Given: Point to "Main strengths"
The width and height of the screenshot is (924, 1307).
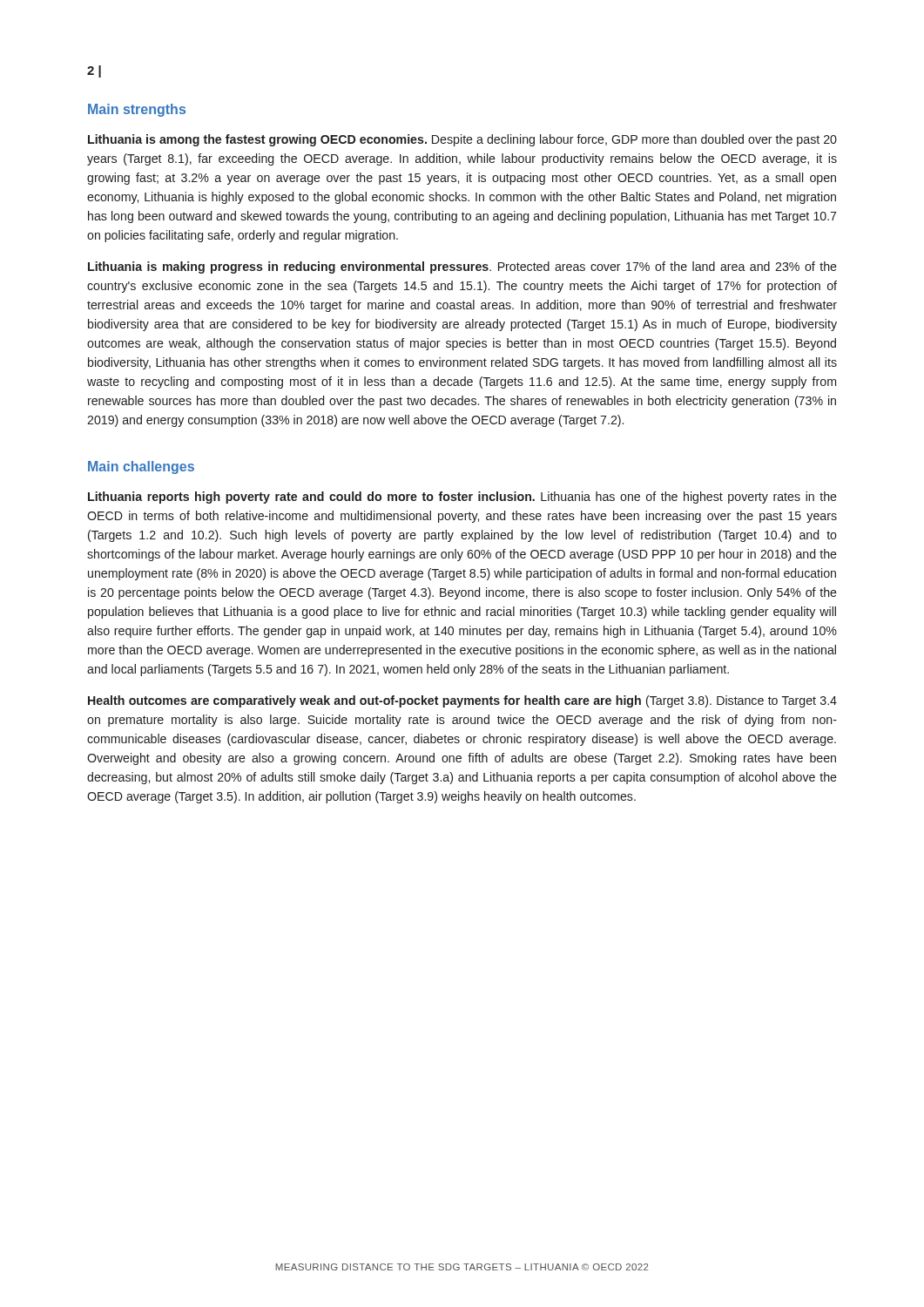Looking at the screenshot, I should 137,109.
